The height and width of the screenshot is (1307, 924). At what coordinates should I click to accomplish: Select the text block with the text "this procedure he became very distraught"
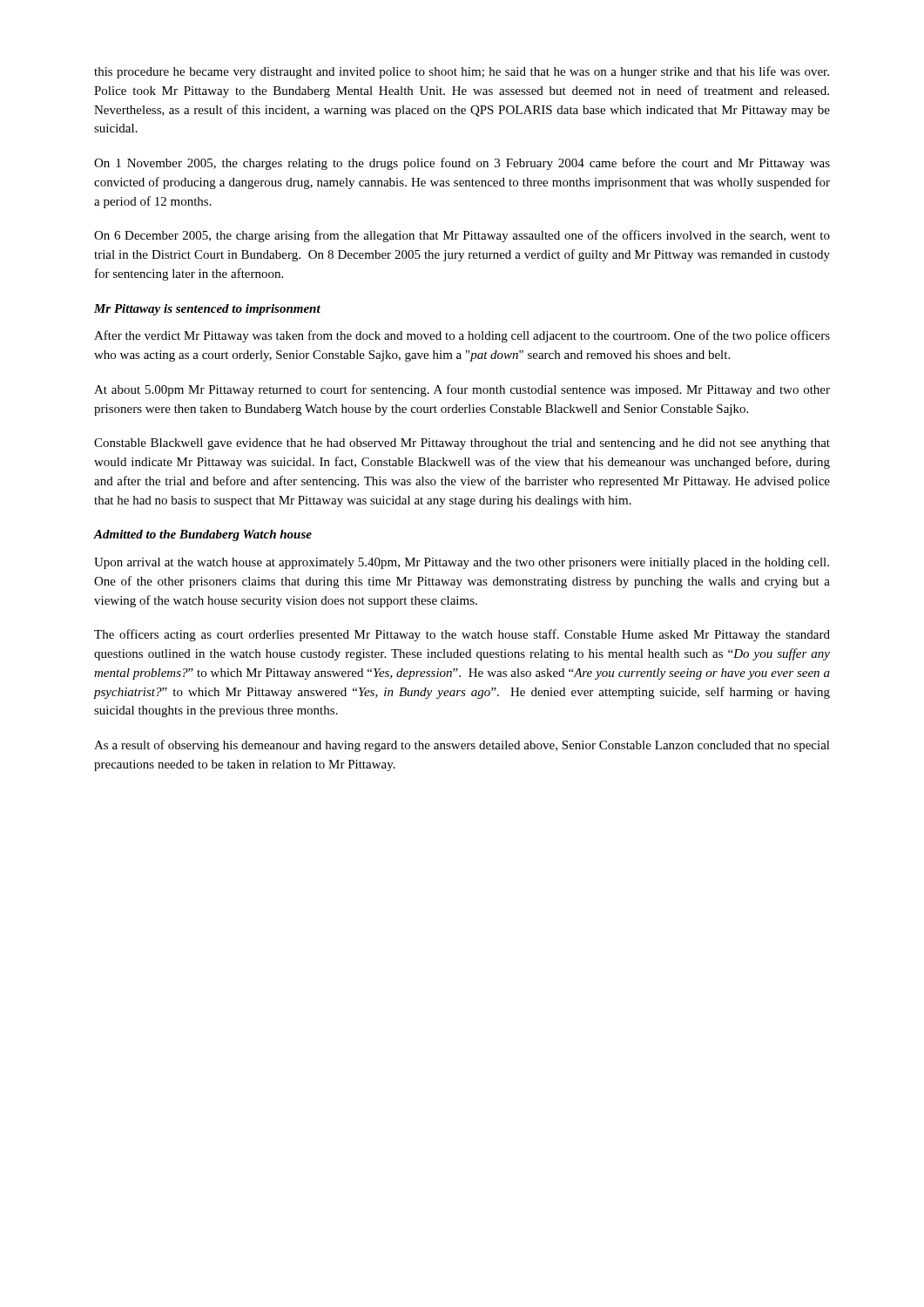462,101
